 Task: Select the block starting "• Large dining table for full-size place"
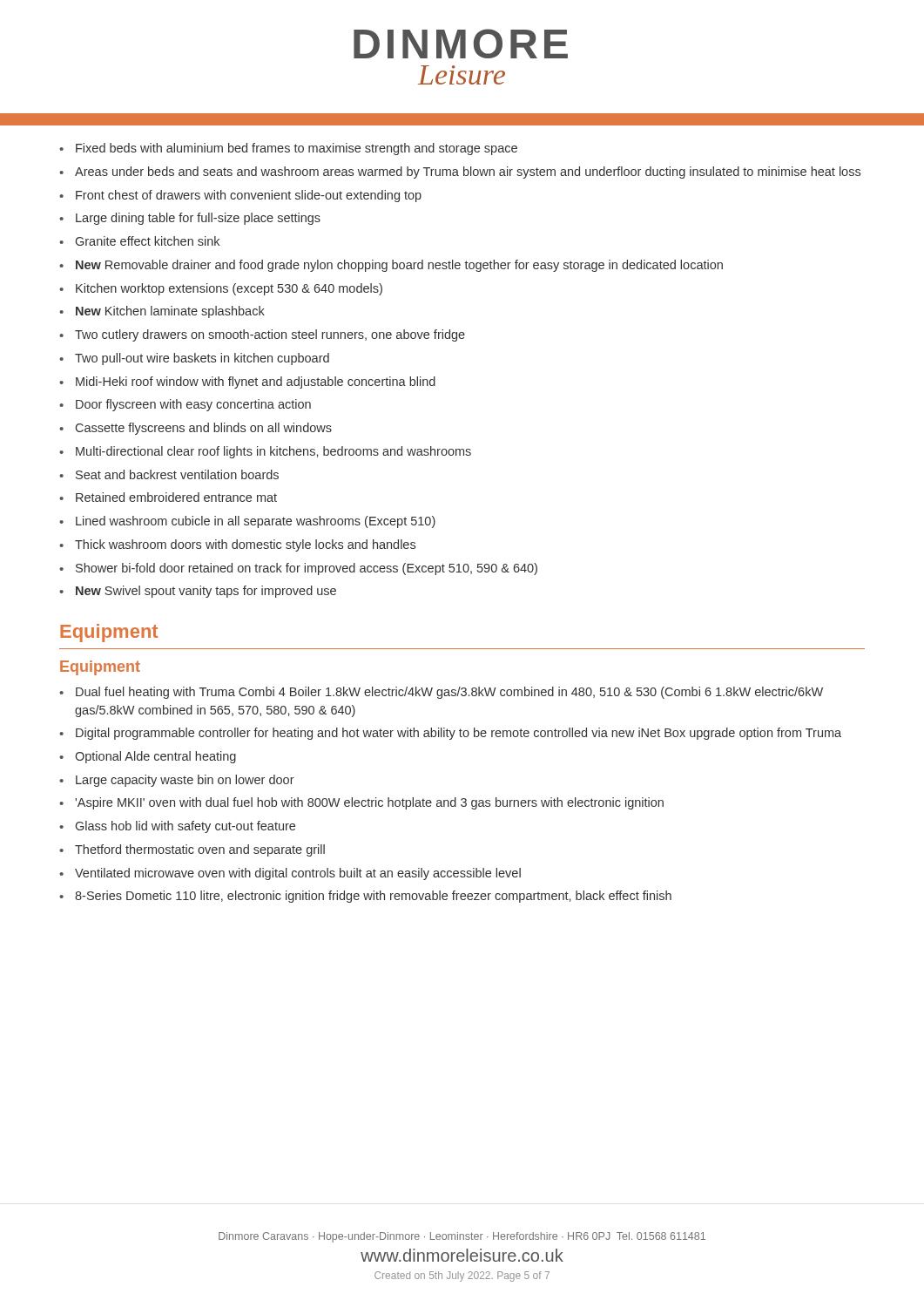190,219
